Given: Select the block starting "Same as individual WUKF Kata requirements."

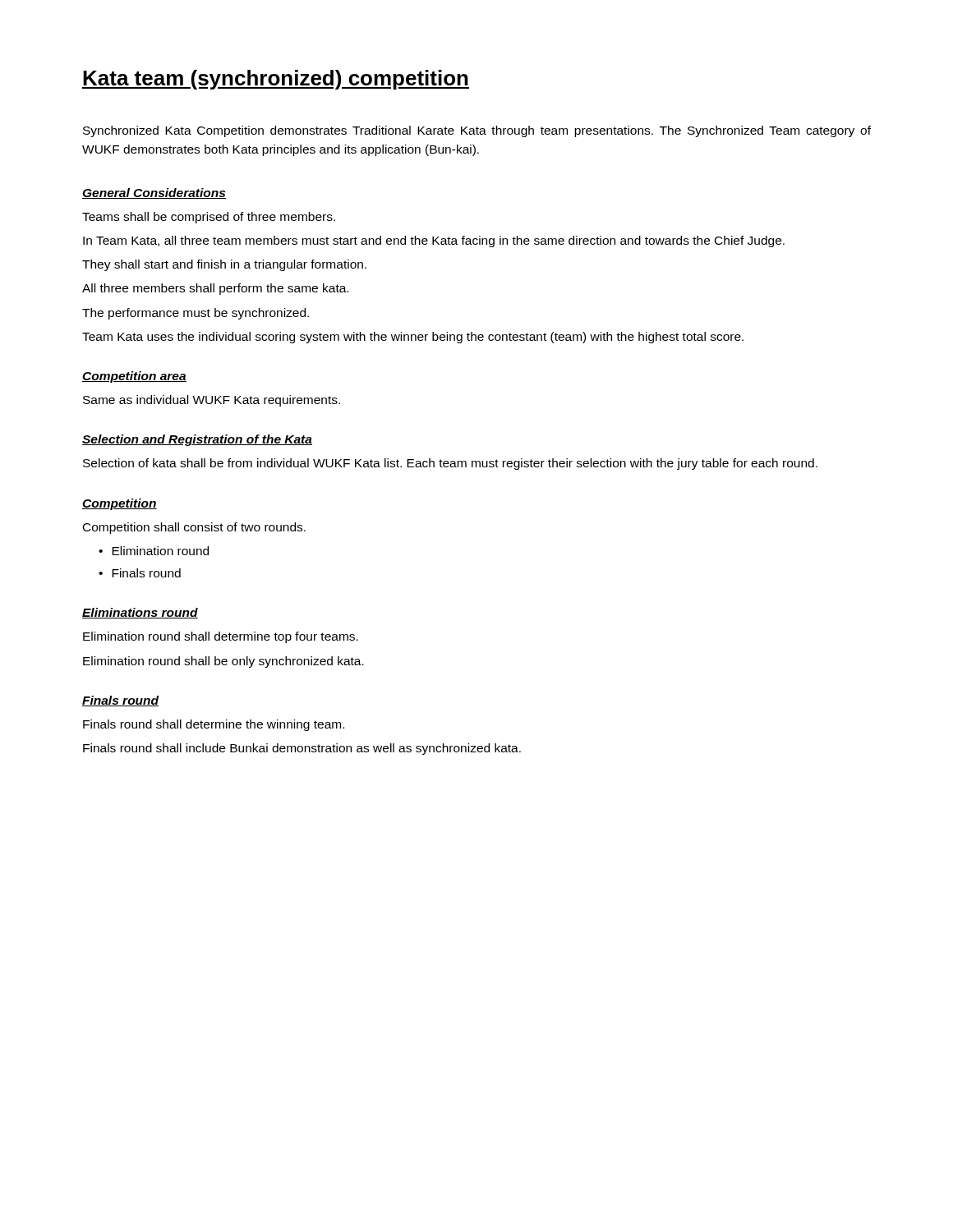Looking at the screenshot, I should (212, 400).
